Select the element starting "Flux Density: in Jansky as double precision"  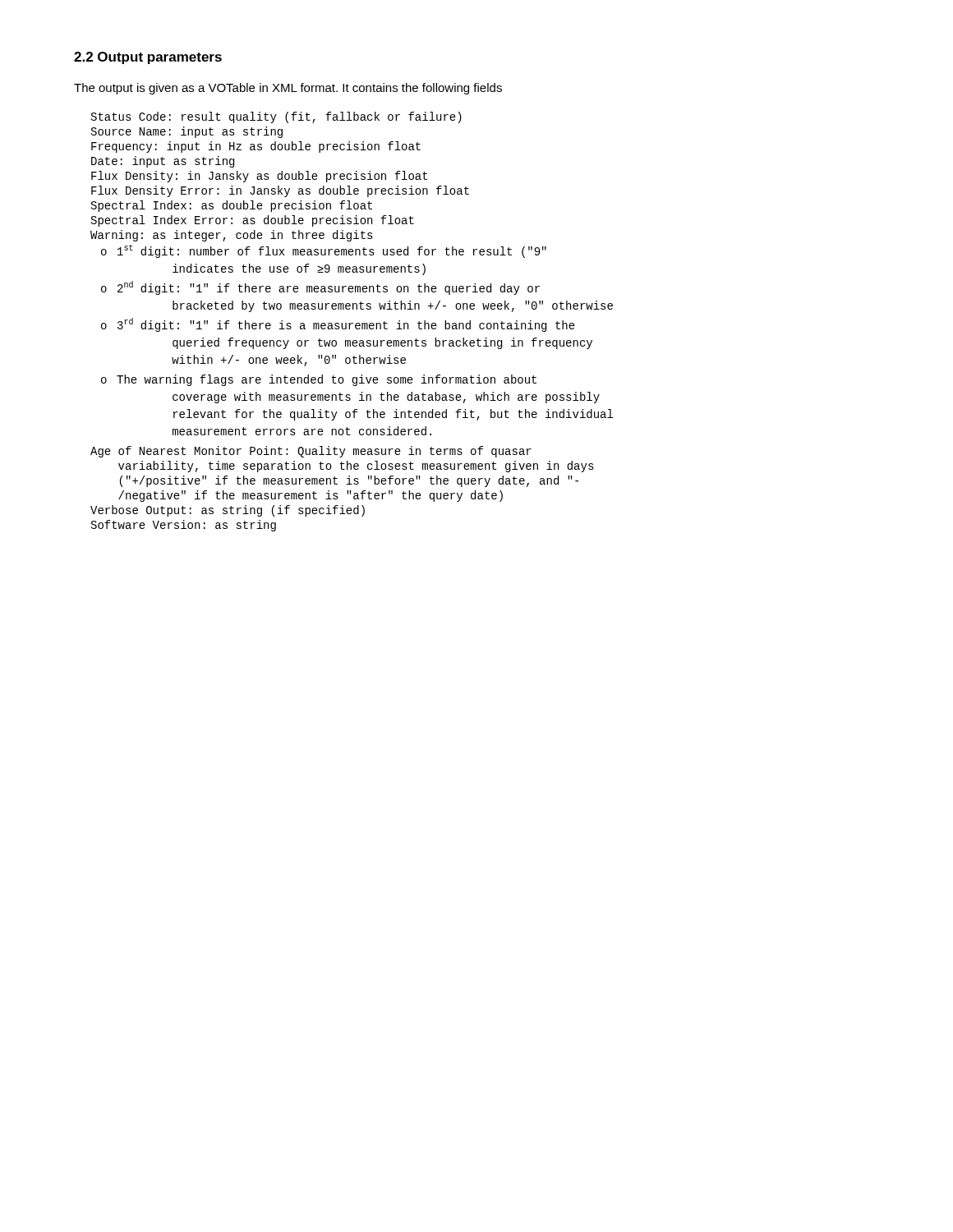pyautogui.click(x=259, y=177)
